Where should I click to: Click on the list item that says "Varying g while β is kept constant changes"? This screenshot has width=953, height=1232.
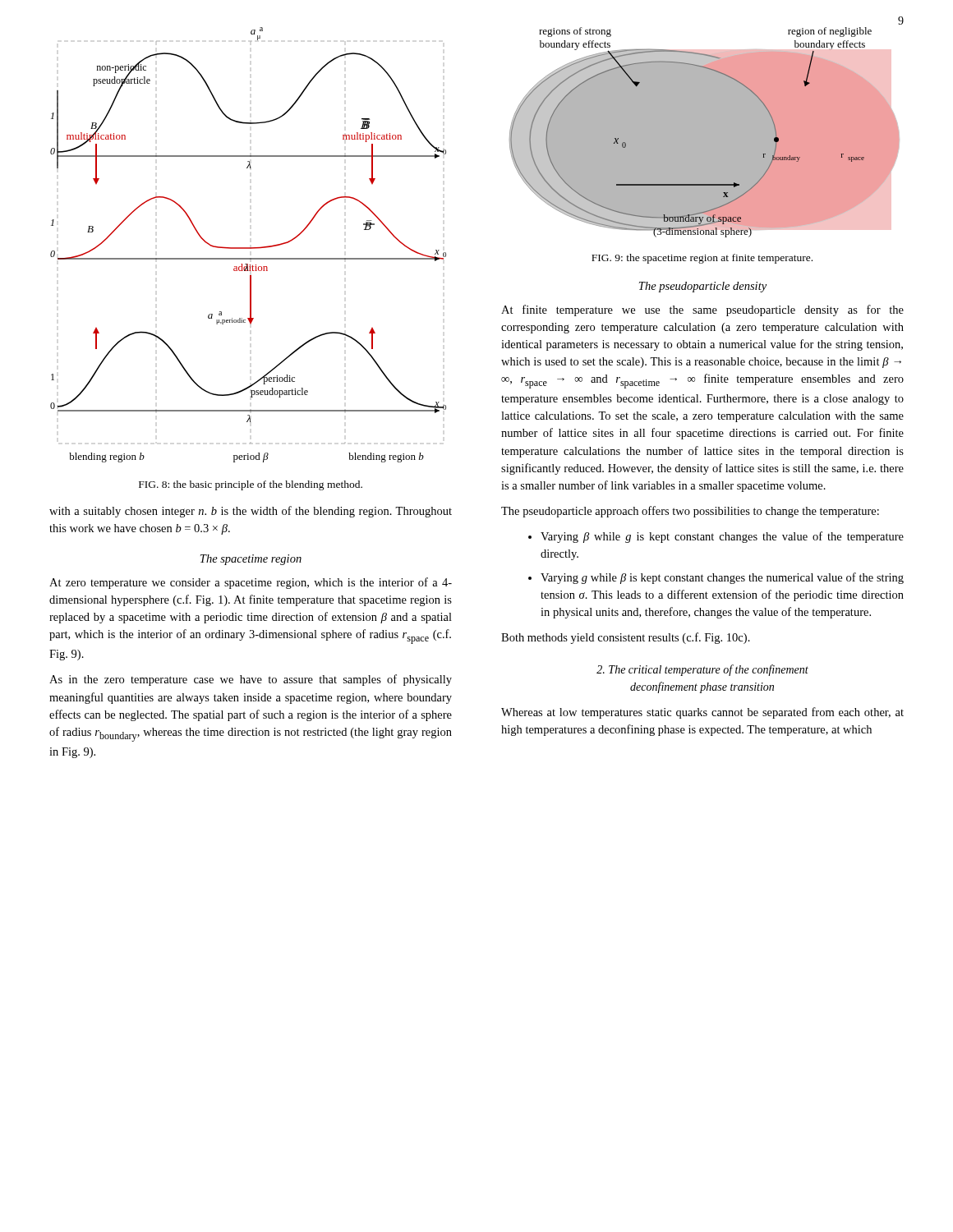[x=722, y=594]
